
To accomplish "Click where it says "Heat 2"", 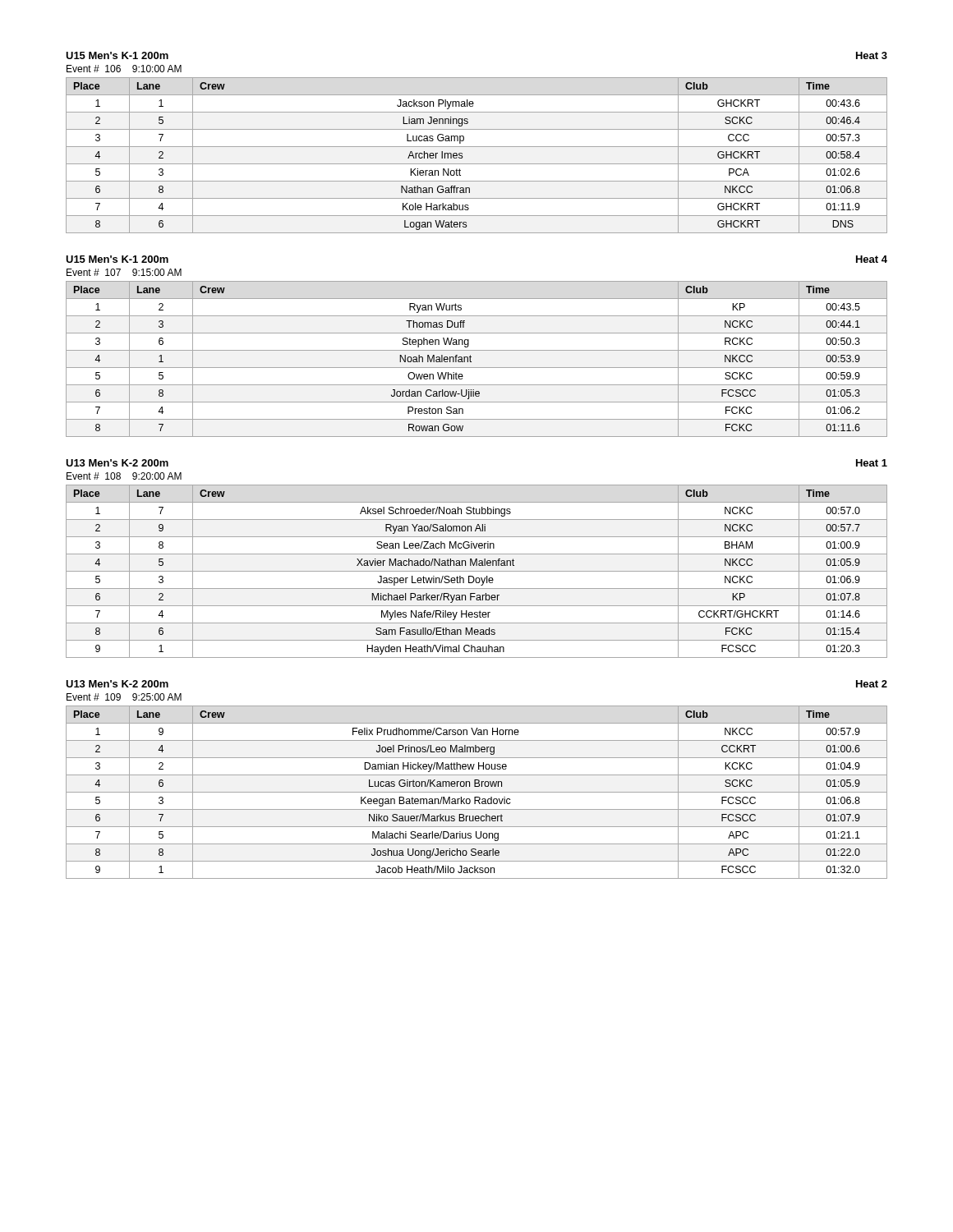I will 871,684.
